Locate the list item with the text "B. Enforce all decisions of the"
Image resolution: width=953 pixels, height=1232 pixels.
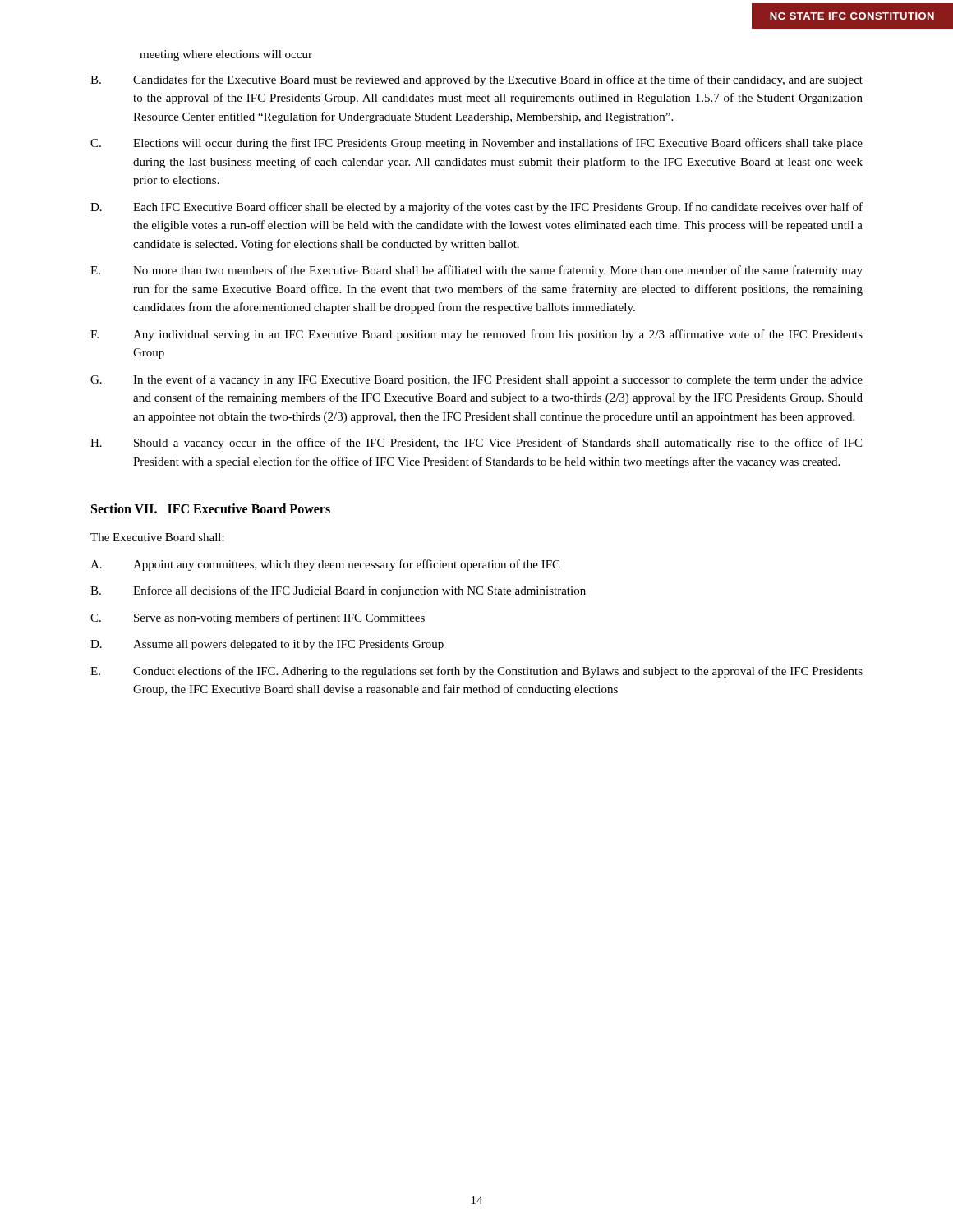[x=476, y=591]
